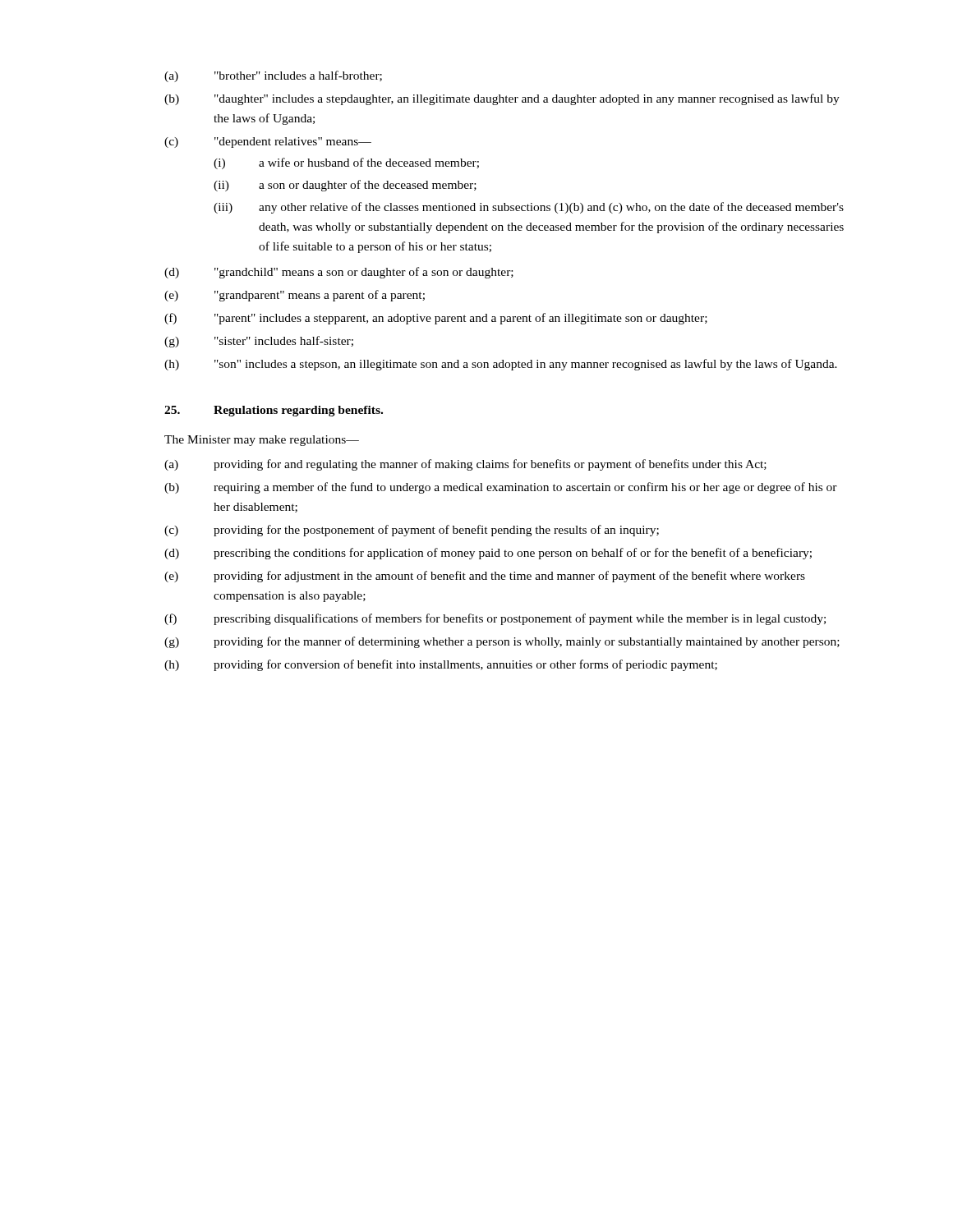953x1232 pixels.
Task: Select the list item containing "(f) prescribing disqualifications of members for benefits or"
Action: [x=509, y=619]
